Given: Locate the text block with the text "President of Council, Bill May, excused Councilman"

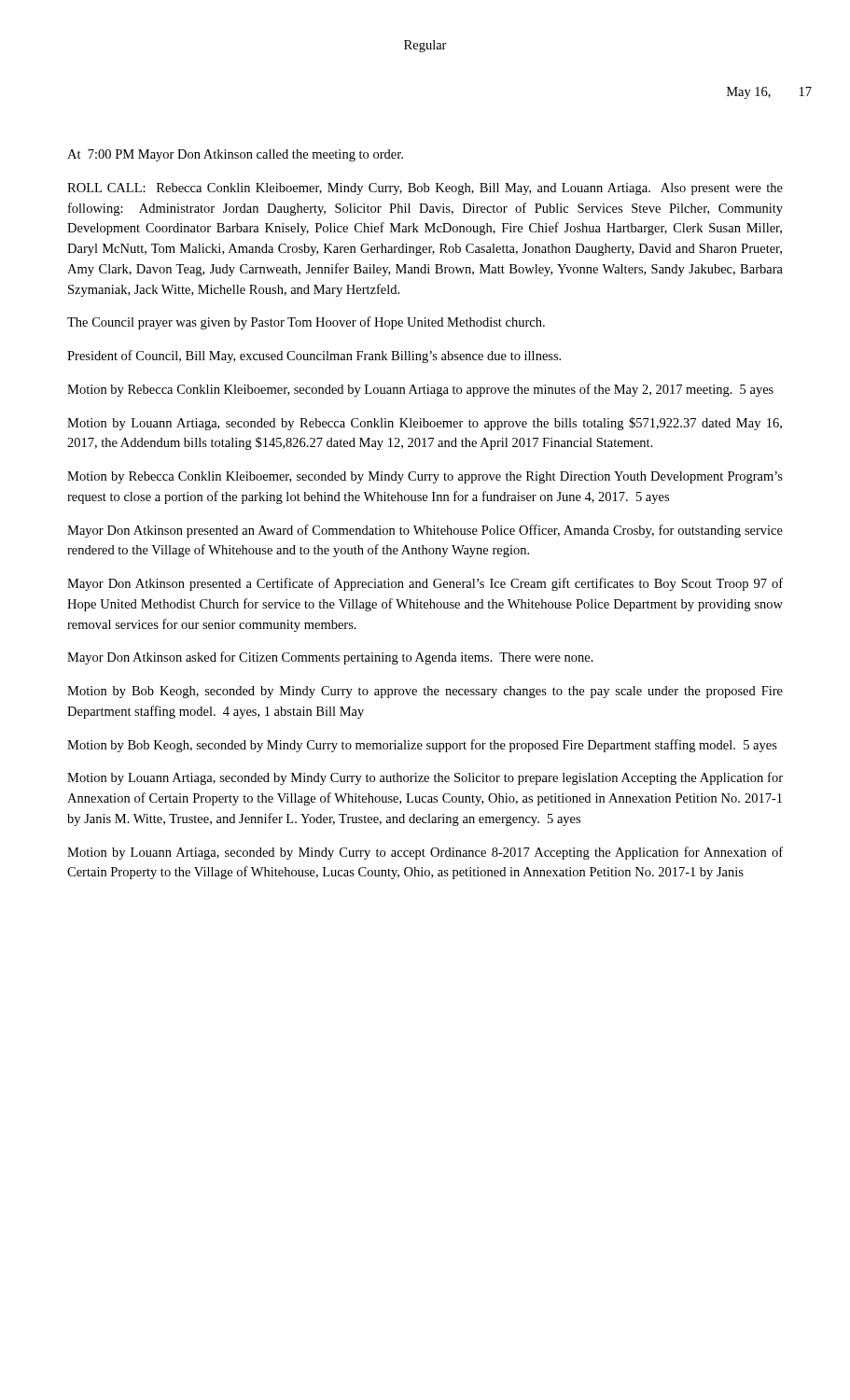Looking at the screenshot, I should click(315, 356).
